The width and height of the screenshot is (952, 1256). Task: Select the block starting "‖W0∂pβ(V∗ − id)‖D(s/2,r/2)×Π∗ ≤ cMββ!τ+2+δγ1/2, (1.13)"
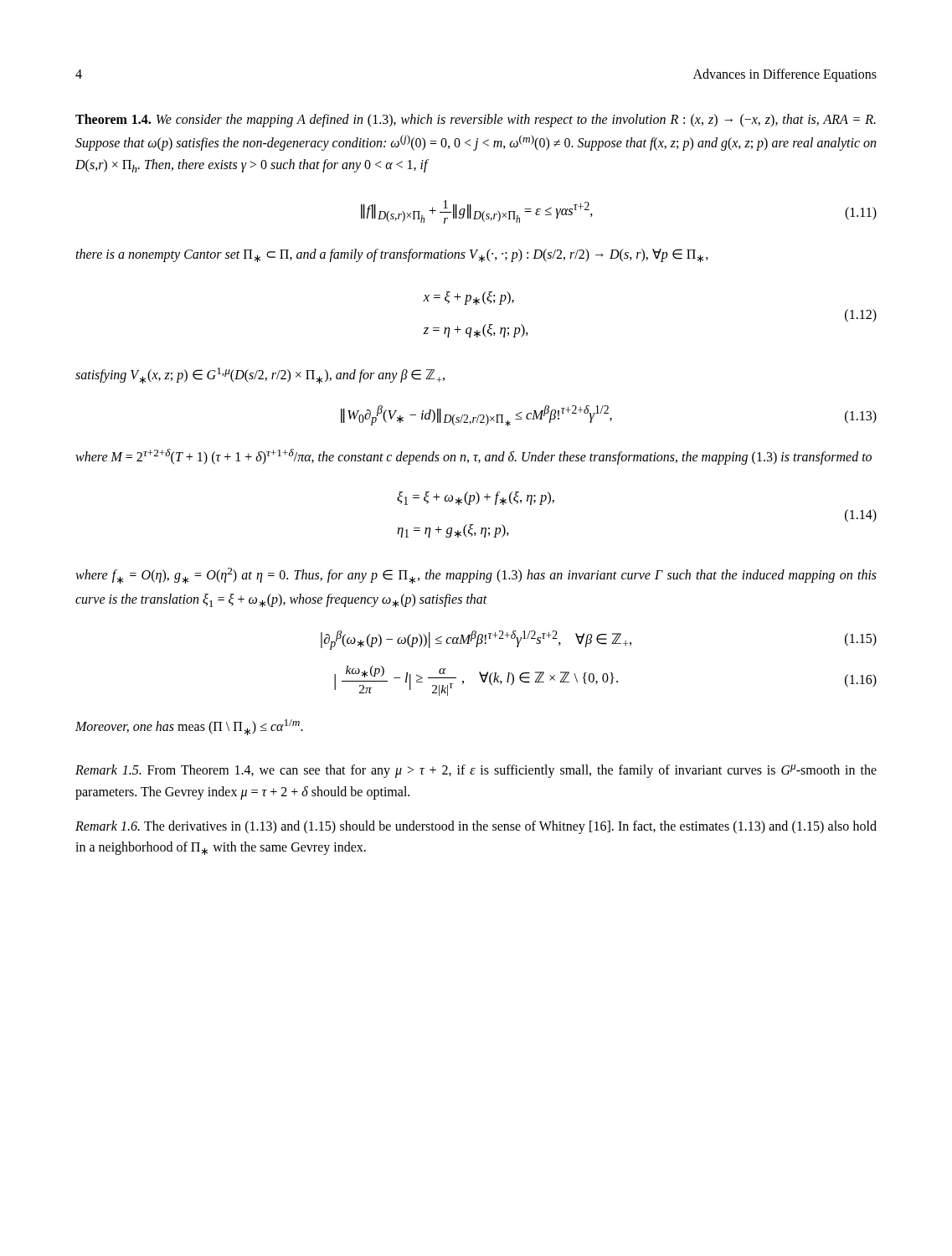[608, 416]
